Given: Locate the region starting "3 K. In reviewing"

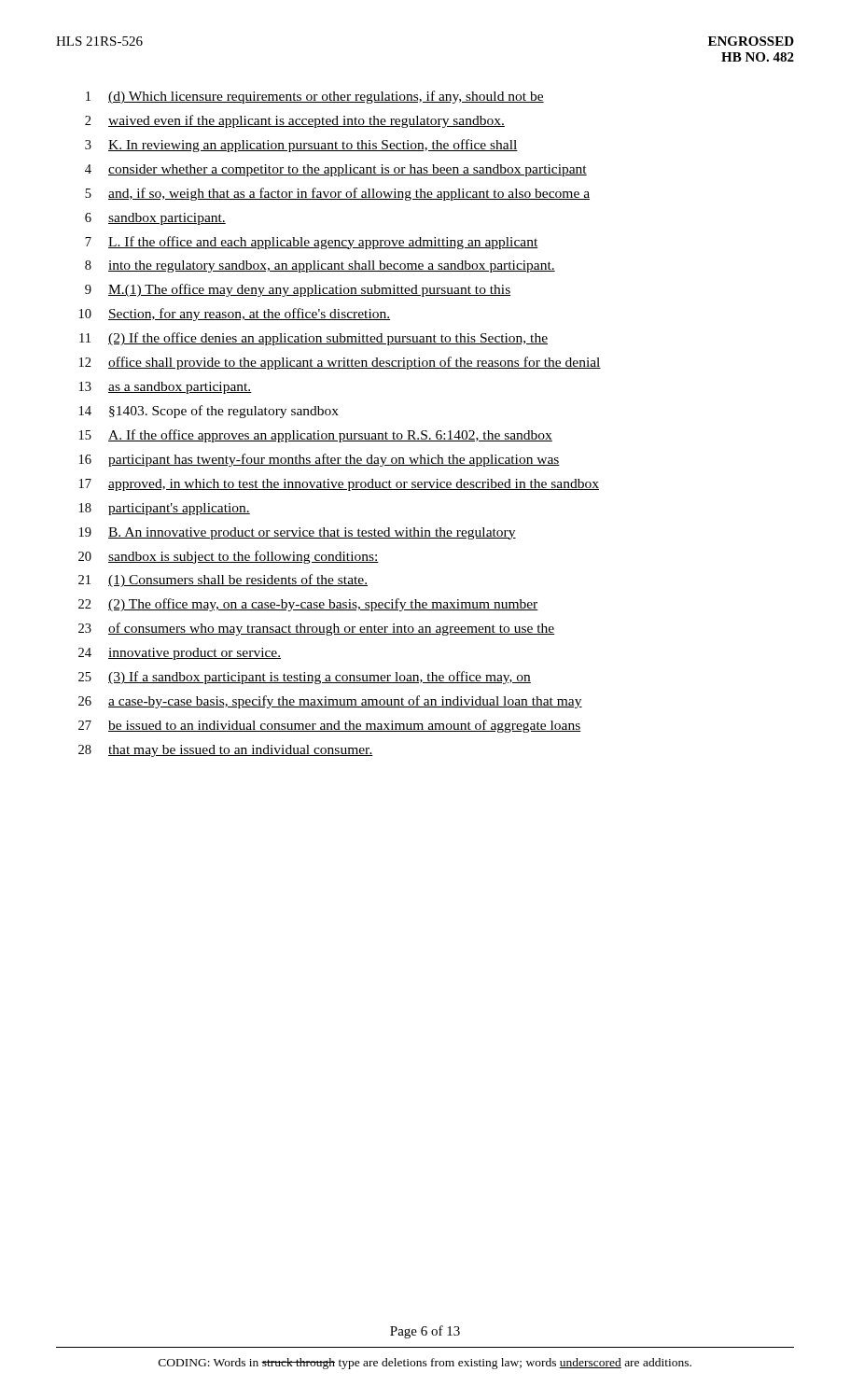Looking at the screenshot, I should [425, 144].
